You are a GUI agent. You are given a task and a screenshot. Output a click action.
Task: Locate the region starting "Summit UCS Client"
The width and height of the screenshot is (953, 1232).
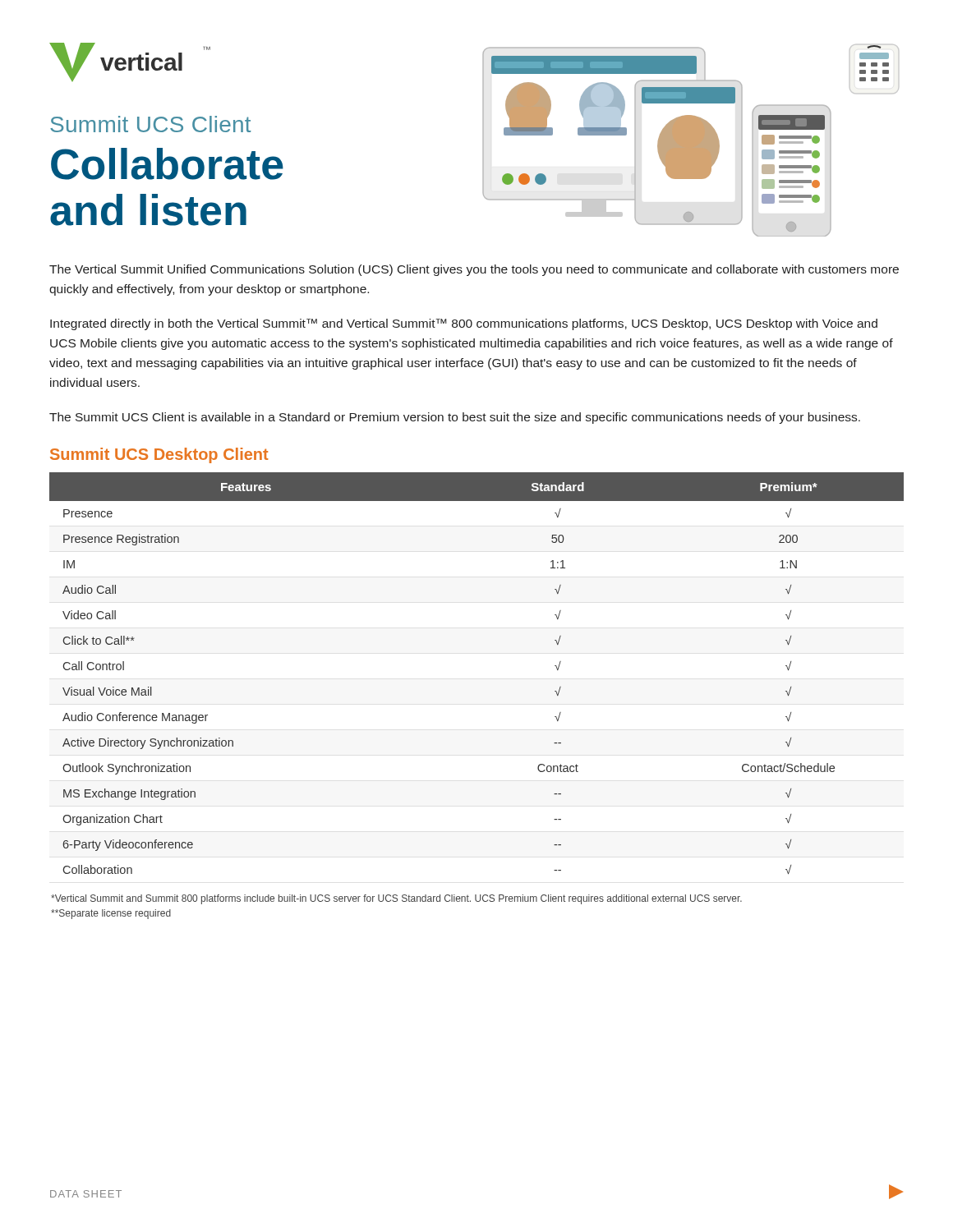[x=167, y=173]
